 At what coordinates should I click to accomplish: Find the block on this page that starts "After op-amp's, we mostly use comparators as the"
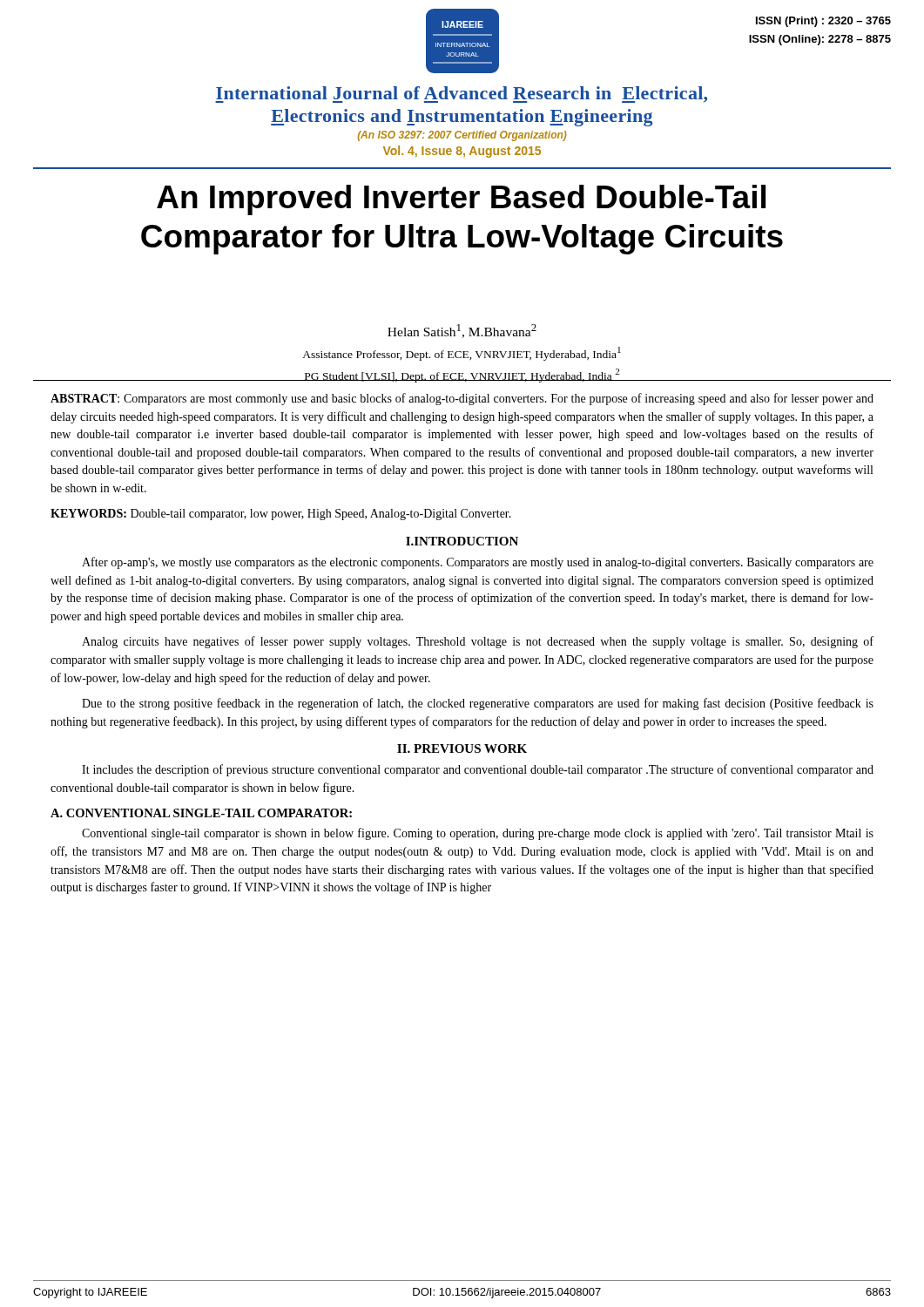(x=462, y=589)
